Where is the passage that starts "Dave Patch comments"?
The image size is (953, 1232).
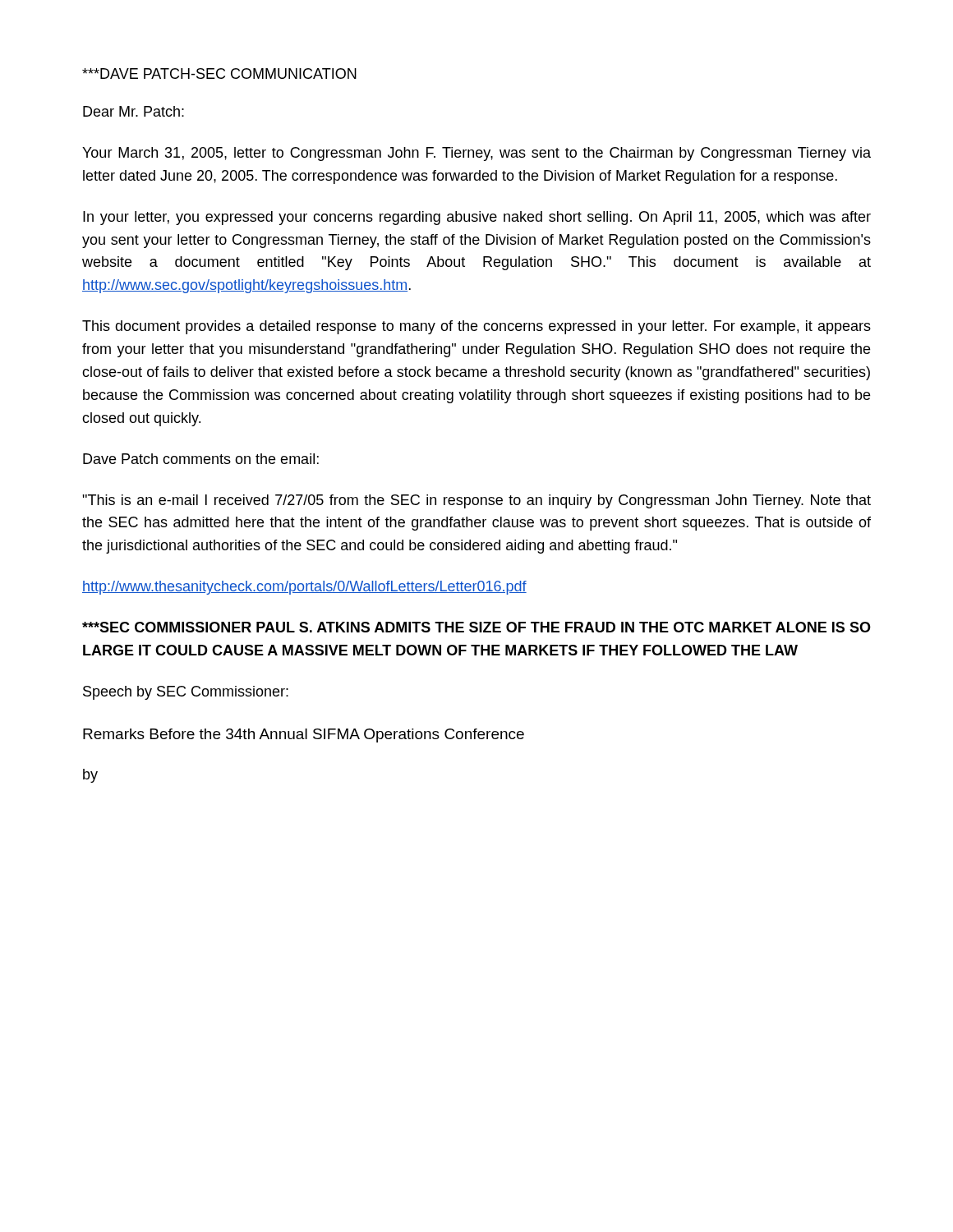[201, 459]
